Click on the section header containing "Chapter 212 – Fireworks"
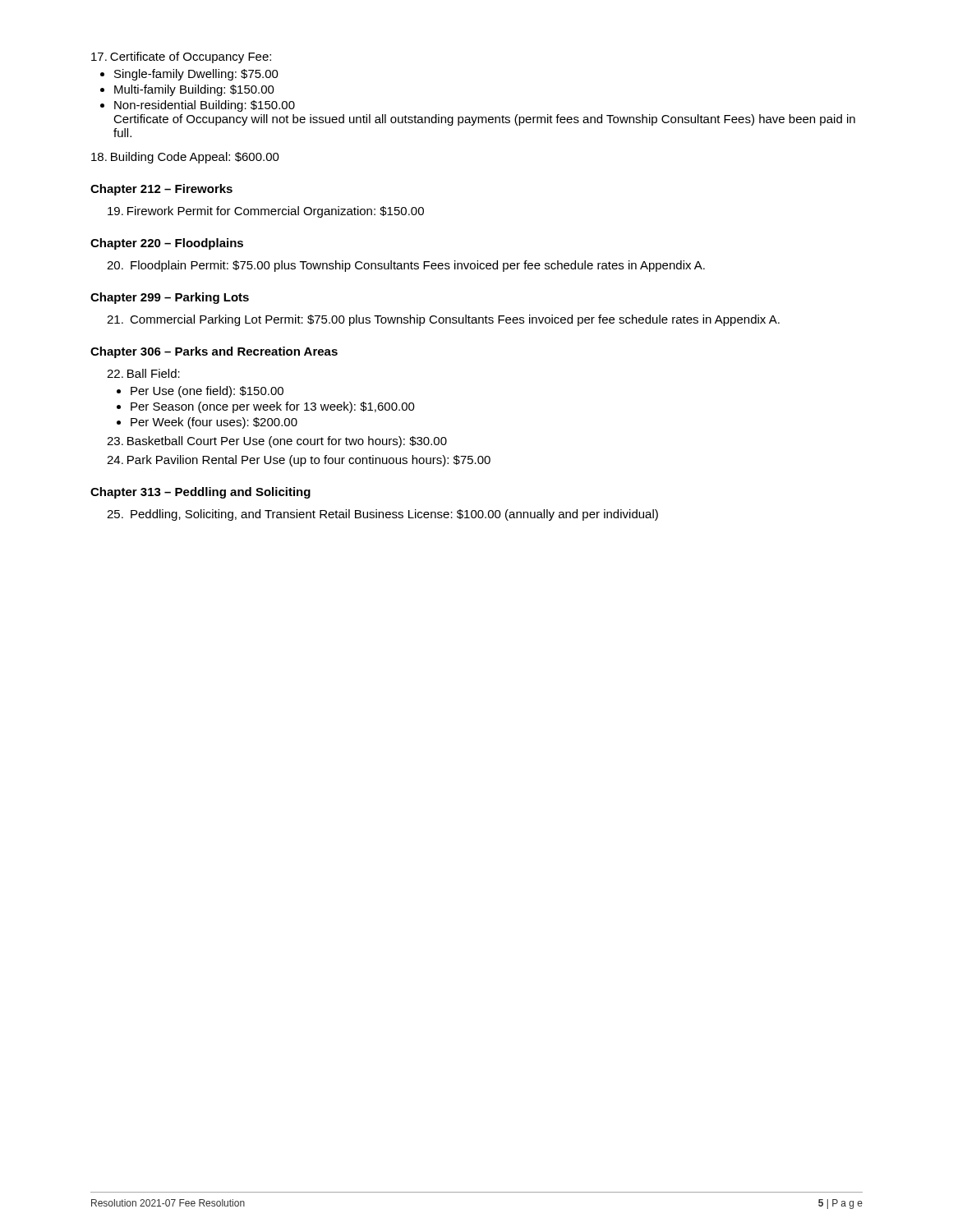Image resolution: width=953 pixels, height=1232 pixels. tap(162, 188)
